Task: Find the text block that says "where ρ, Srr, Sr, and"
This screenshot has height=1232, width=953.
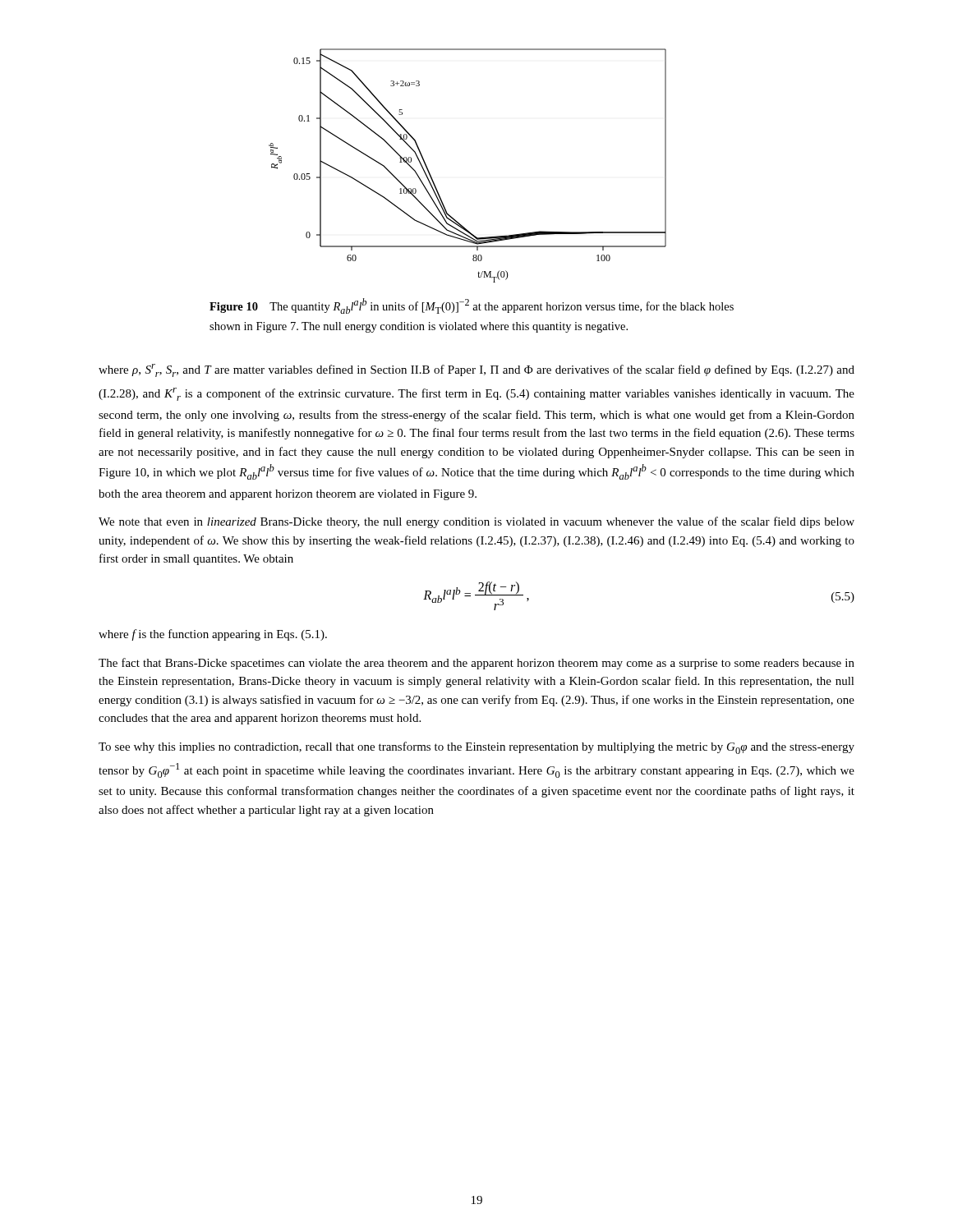Action: coord(476,430)
